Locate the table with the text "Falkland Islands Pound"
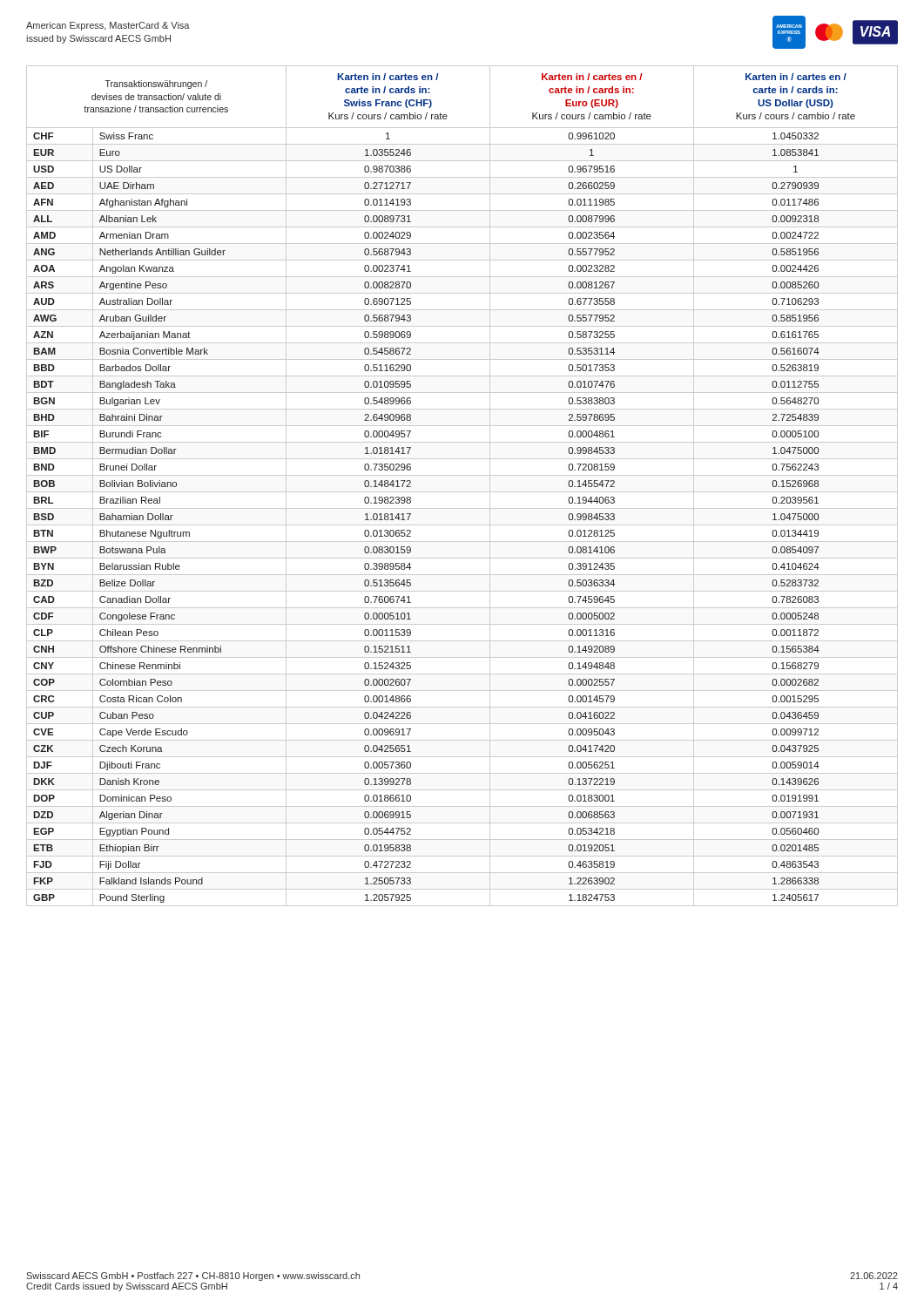Screen dimensions: 1307x924 coord(462,486)
